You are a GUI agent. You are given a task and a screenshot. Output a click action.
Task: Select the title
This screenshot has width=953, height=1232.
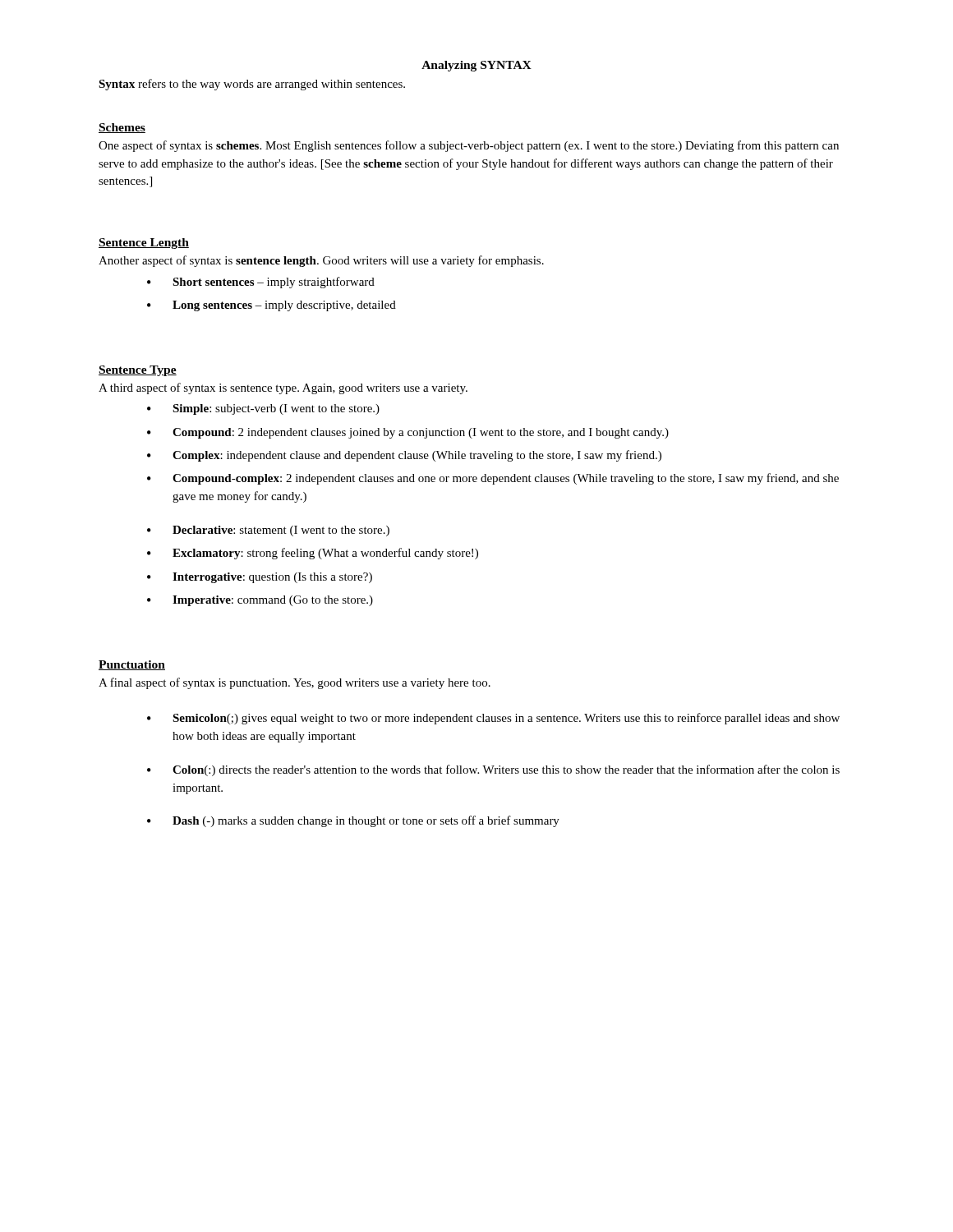coord(476,64)
